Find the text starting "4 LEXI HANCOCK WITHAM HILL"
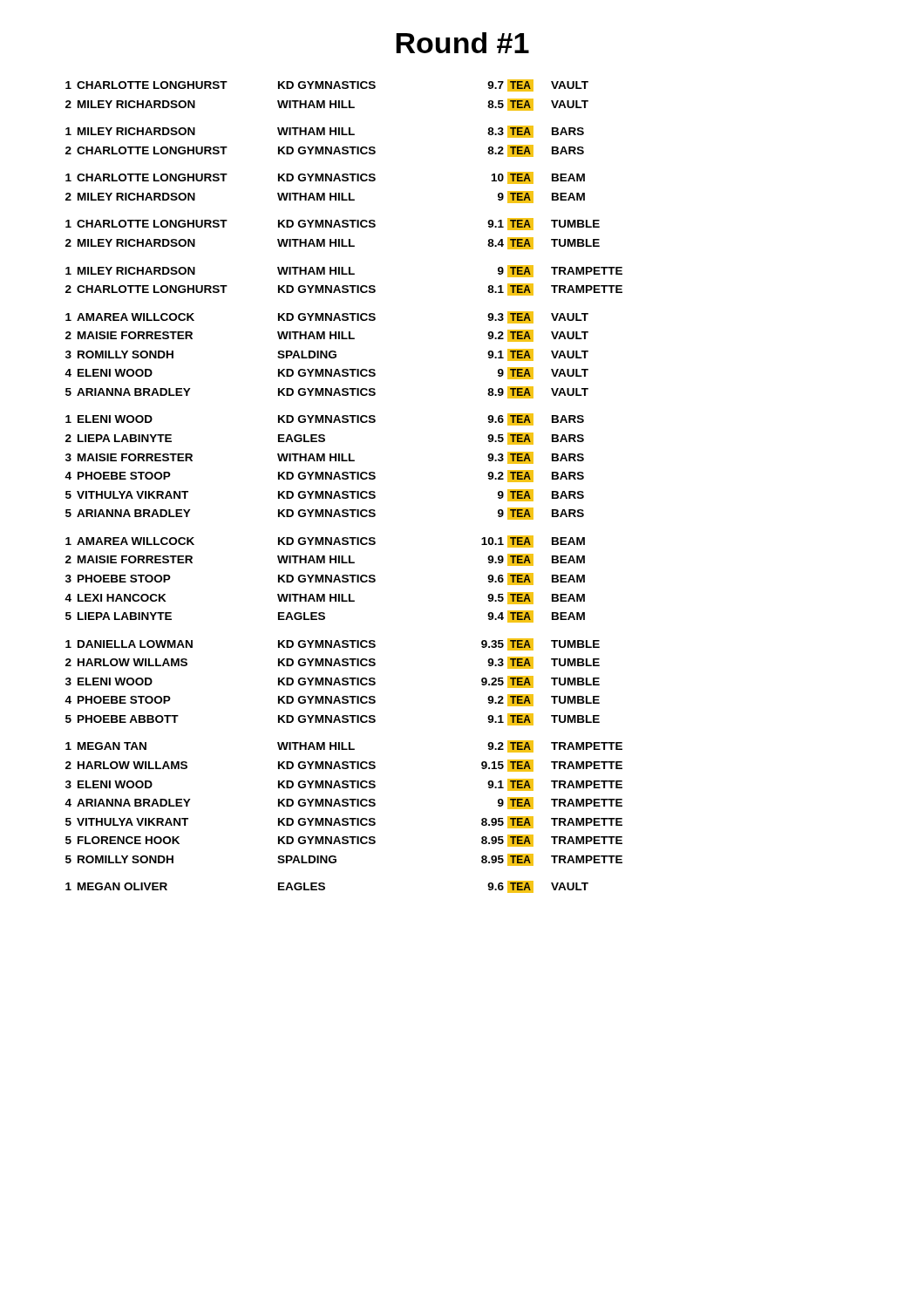This screenshot has width=924, height=1308. click(x=358, y=598)
